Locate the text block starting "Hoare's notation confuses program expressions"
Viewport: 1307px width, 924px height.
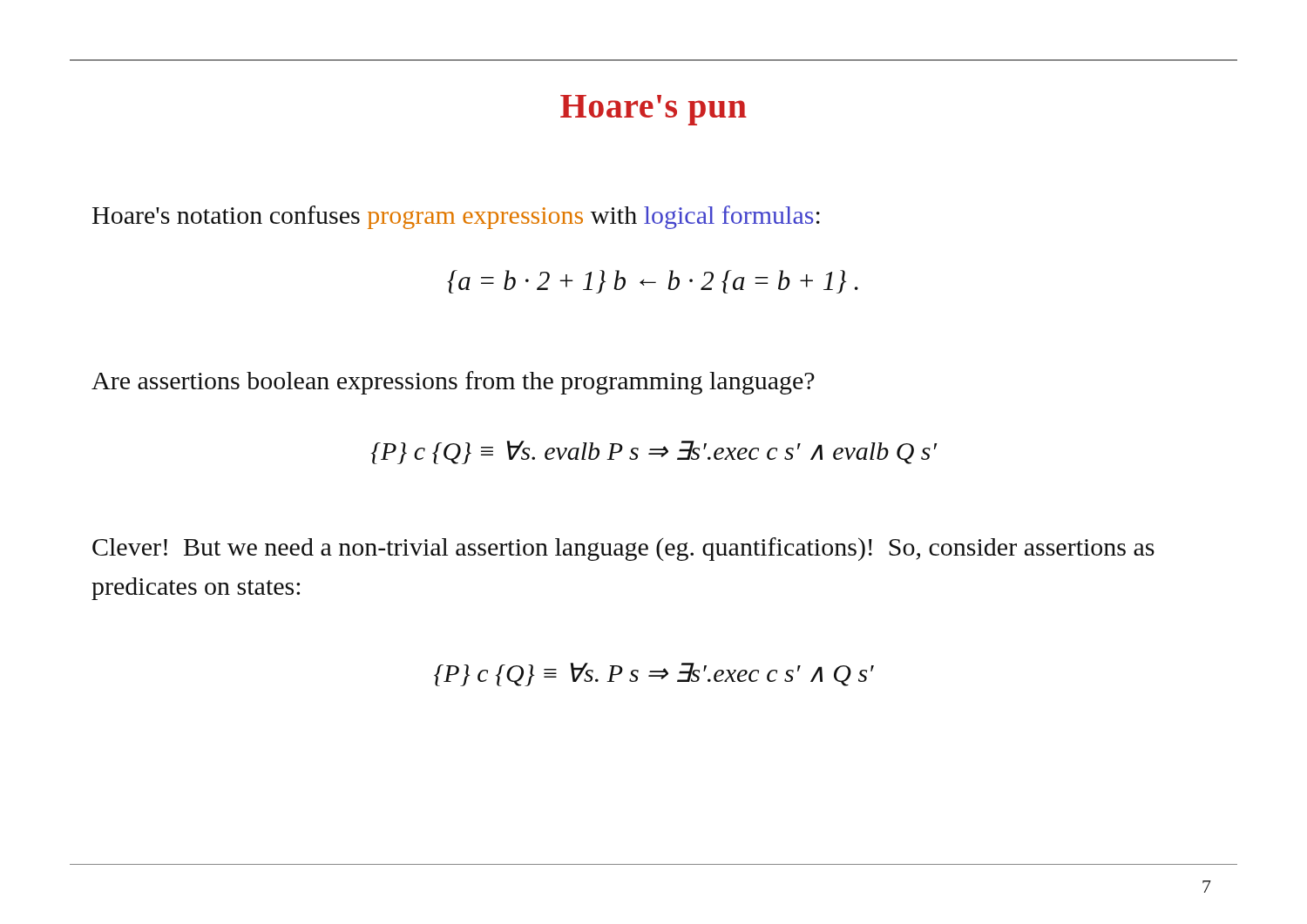[x=456, y=215]
